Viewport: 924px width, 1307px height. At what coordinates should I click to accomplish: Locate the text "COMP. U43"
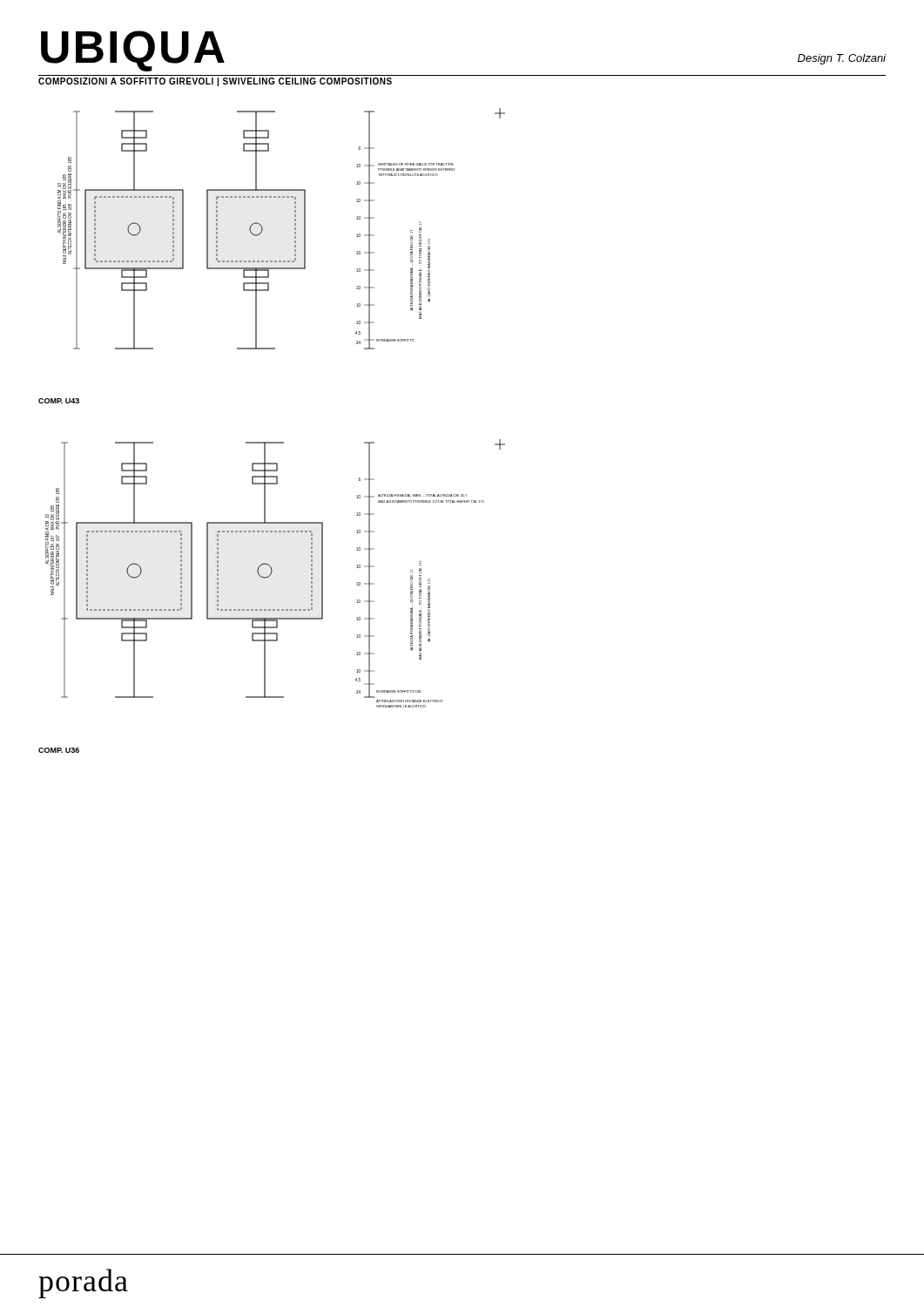click(59, 401)
